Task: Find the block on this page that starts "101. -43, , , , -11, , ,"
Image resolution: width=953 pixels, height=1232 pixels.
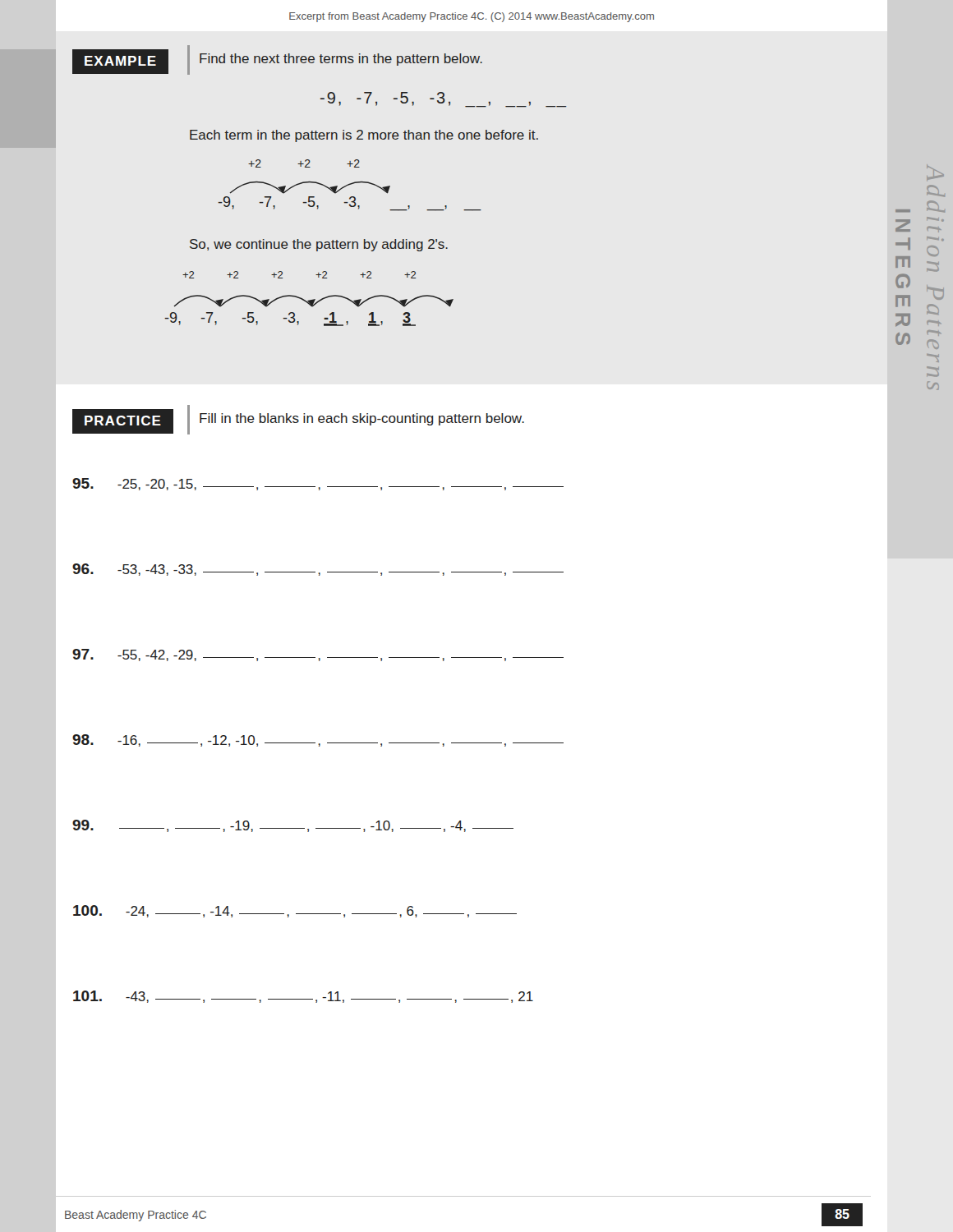Action: pos(303,996)
